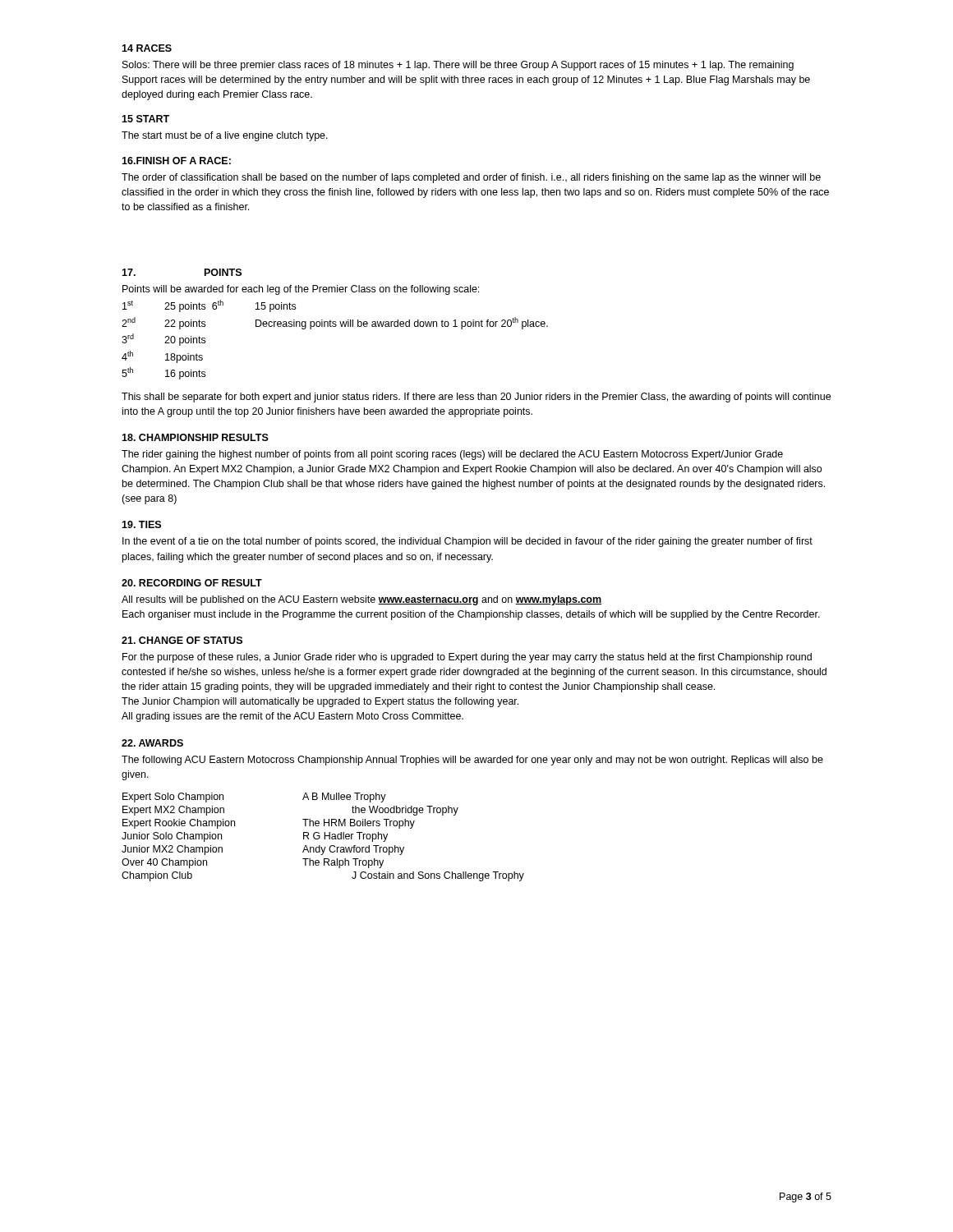Select the text block starting "In the event of a tie on"
953x1232 pixels.
(x=467, y=549)
